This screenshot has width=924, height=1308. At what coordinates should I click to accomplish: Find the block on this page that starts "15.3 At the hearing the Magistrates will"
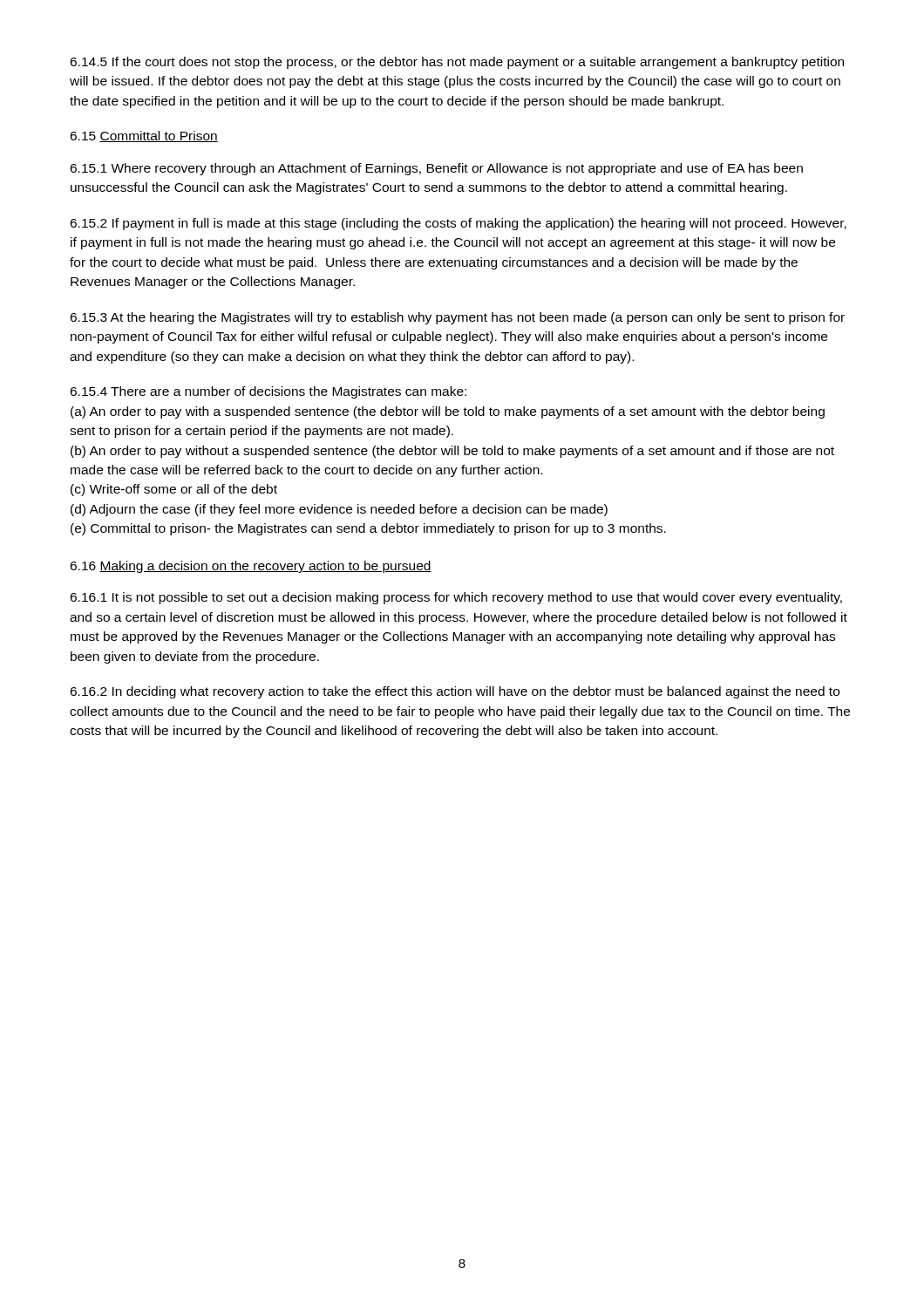[x=457, y=336]
